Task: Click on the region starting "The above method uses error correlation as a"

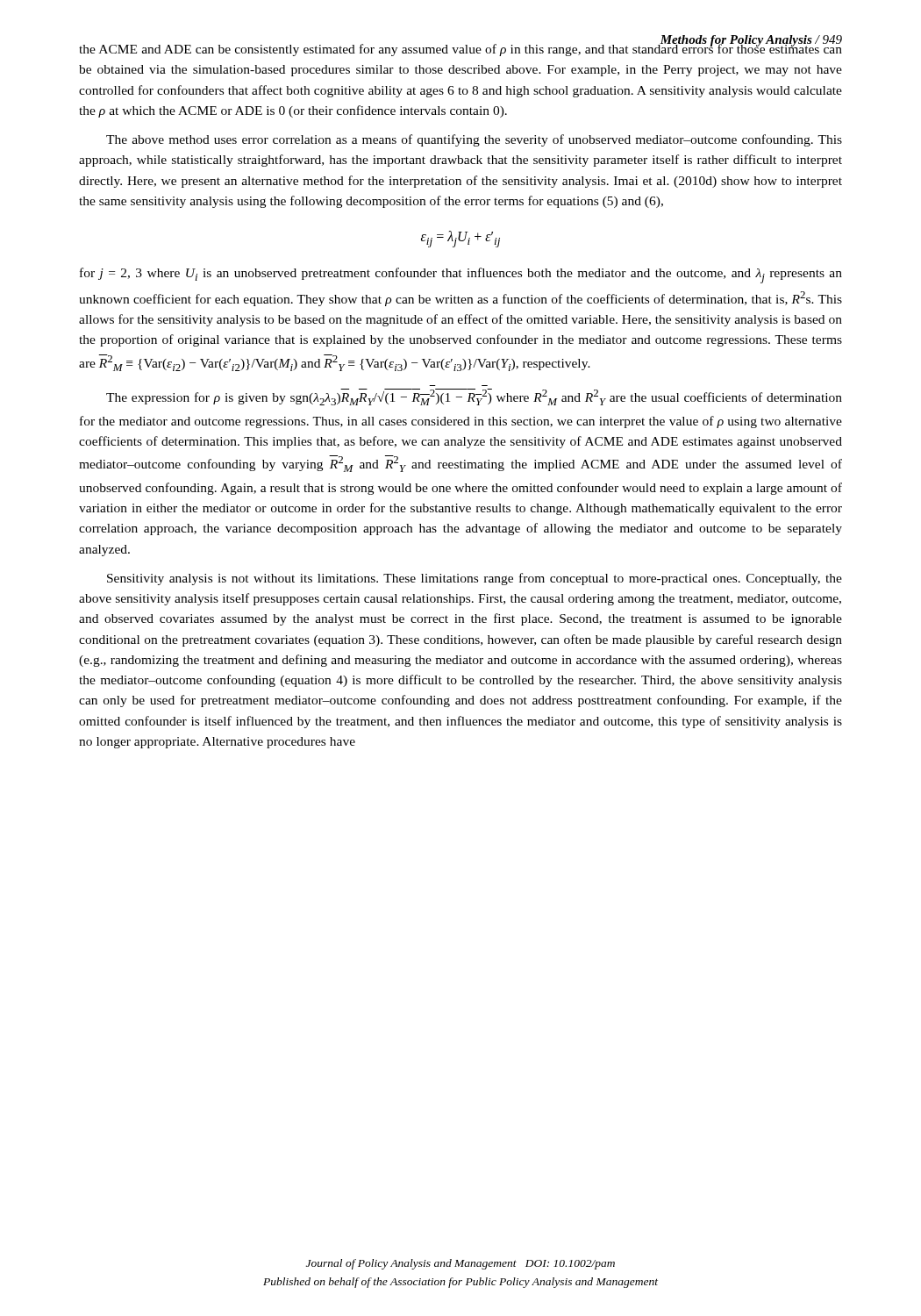Action: tap(460, 170)
